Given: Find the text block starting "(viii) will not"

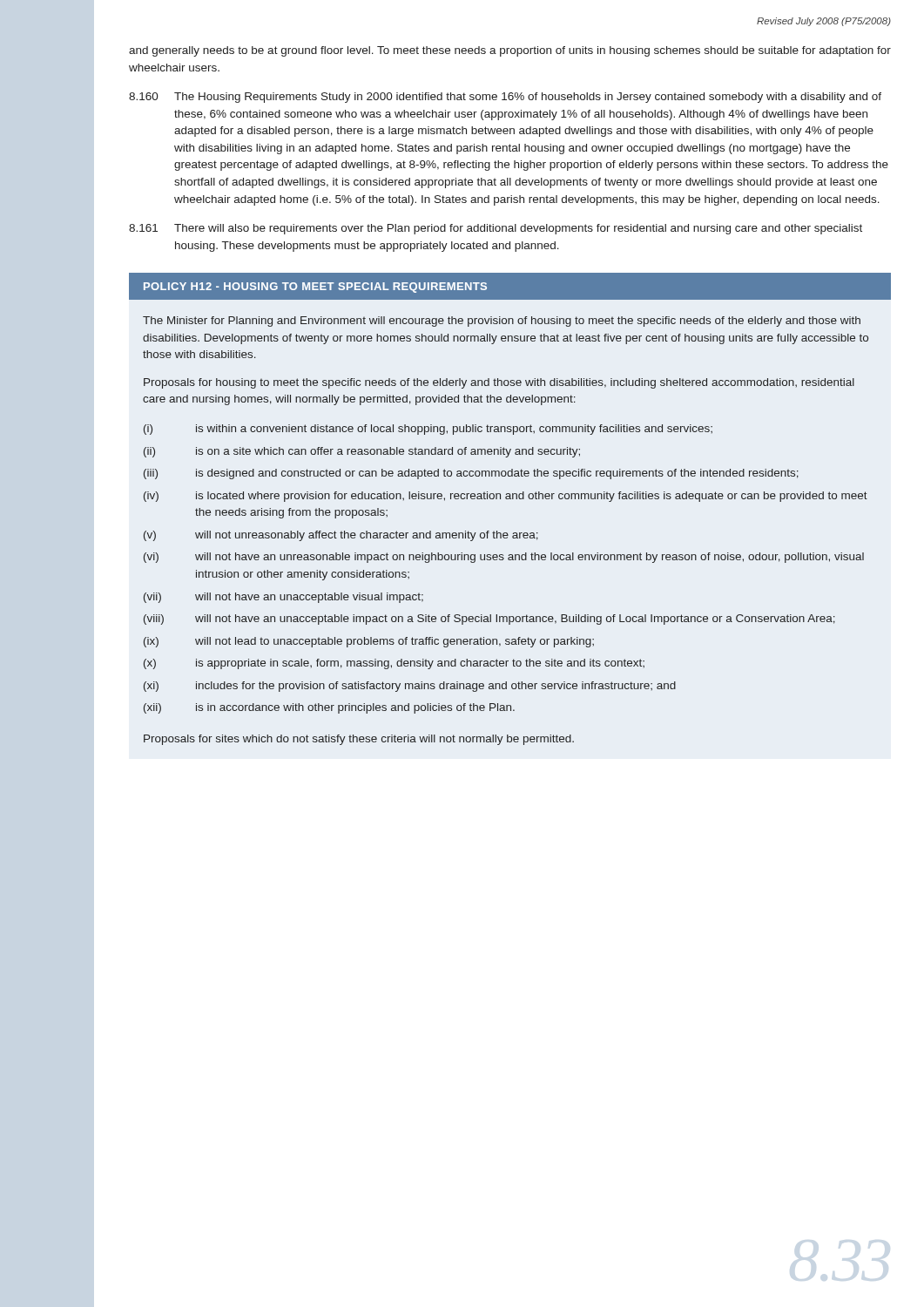Looking at the screenshot, I should click(x=510, y=619).
